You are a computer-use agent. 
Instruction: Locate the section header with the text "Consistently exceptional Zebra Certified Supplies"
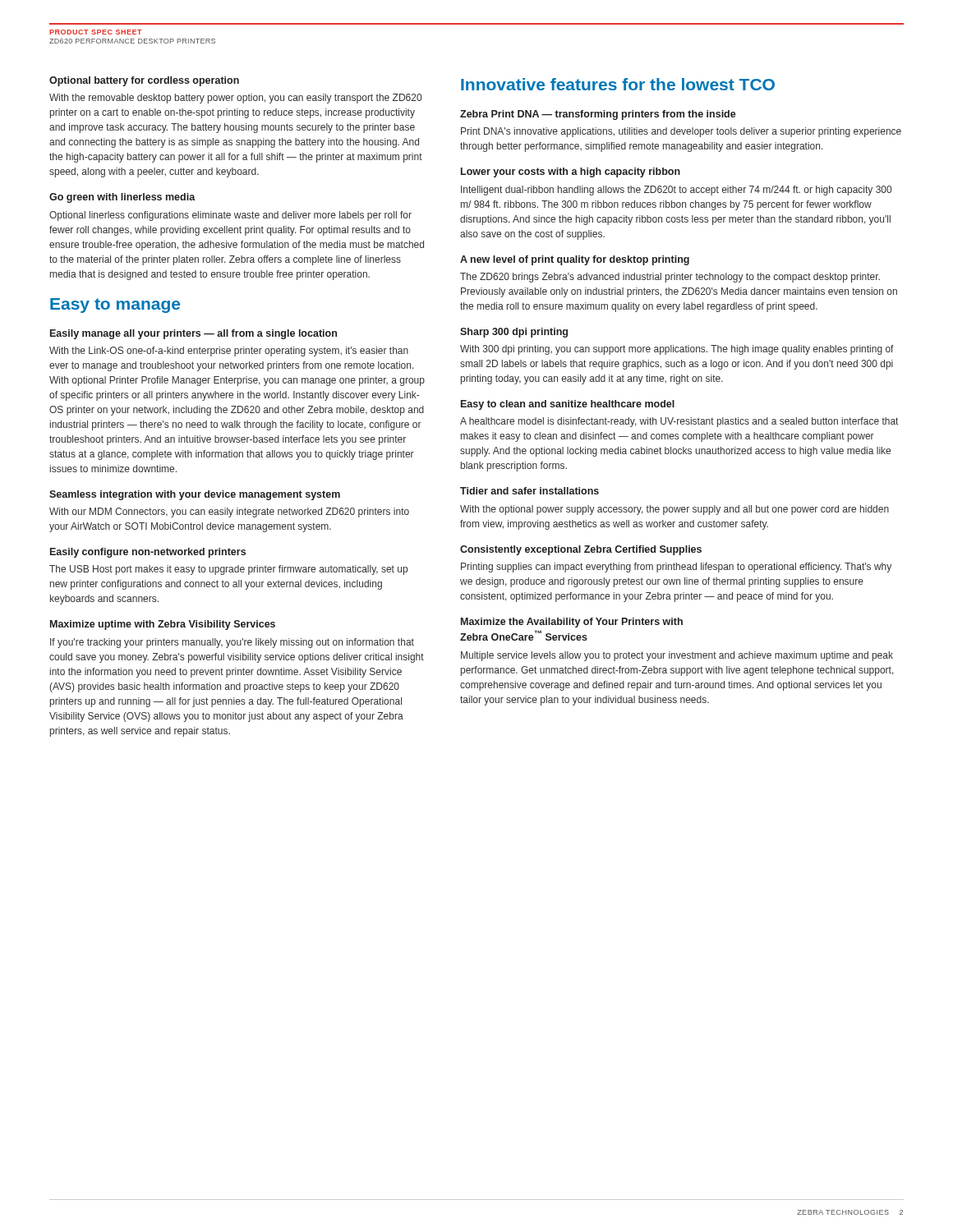coord(682,549)
